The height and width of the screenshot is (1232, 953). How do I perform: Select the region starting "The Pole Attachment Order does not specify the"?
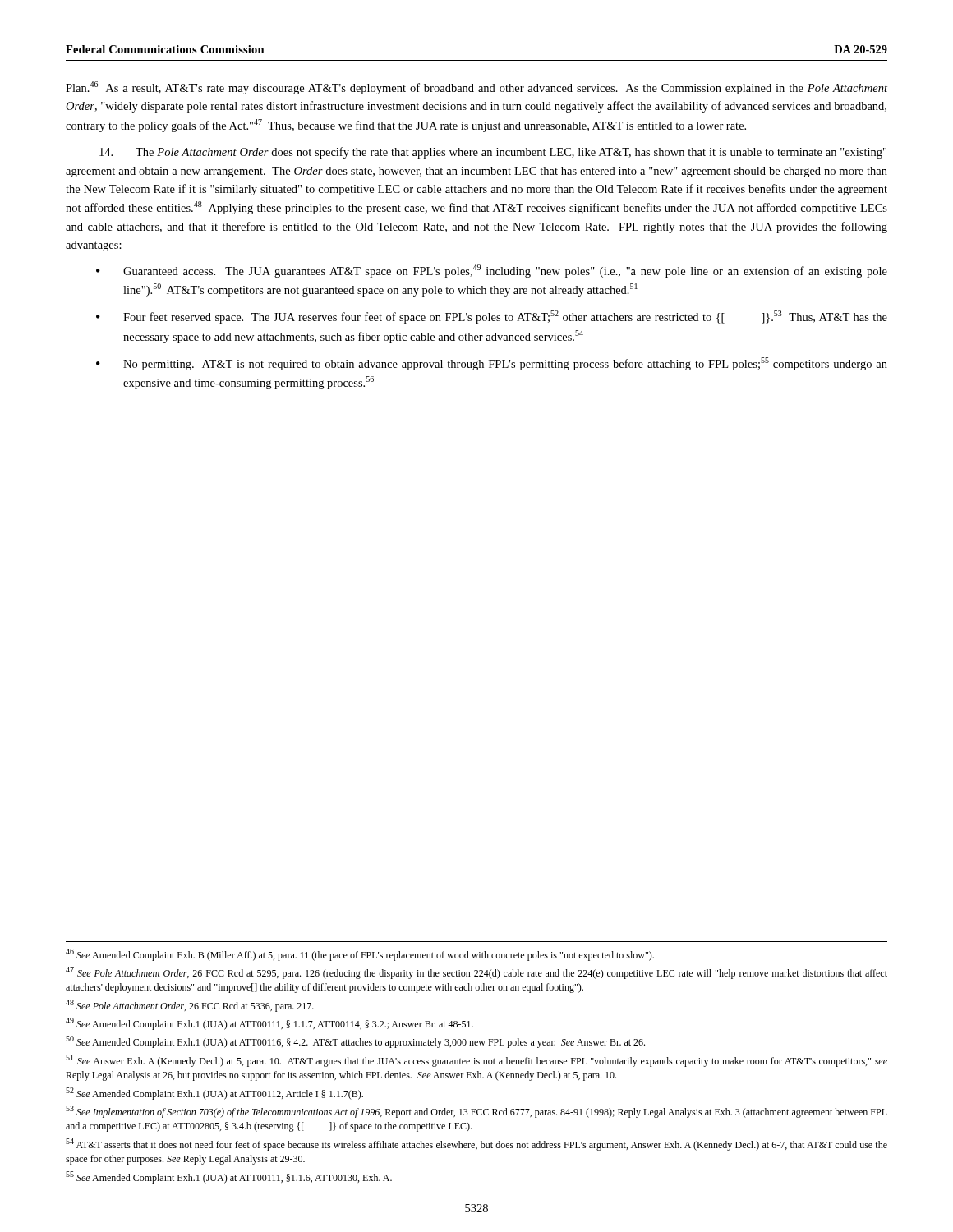click(476, 198)
